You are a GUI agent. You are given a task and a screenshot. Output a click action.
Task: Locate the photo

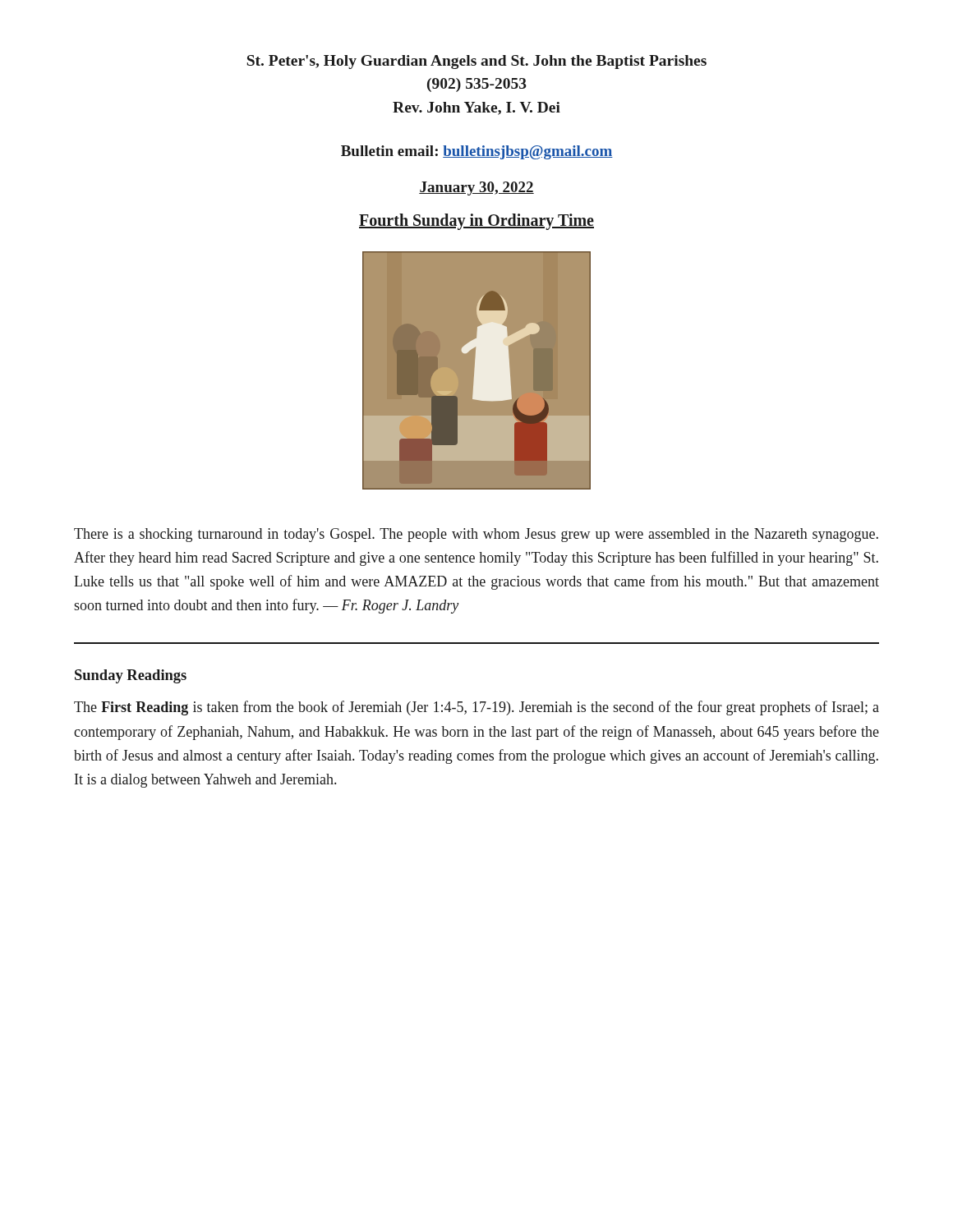click(476, 372)
